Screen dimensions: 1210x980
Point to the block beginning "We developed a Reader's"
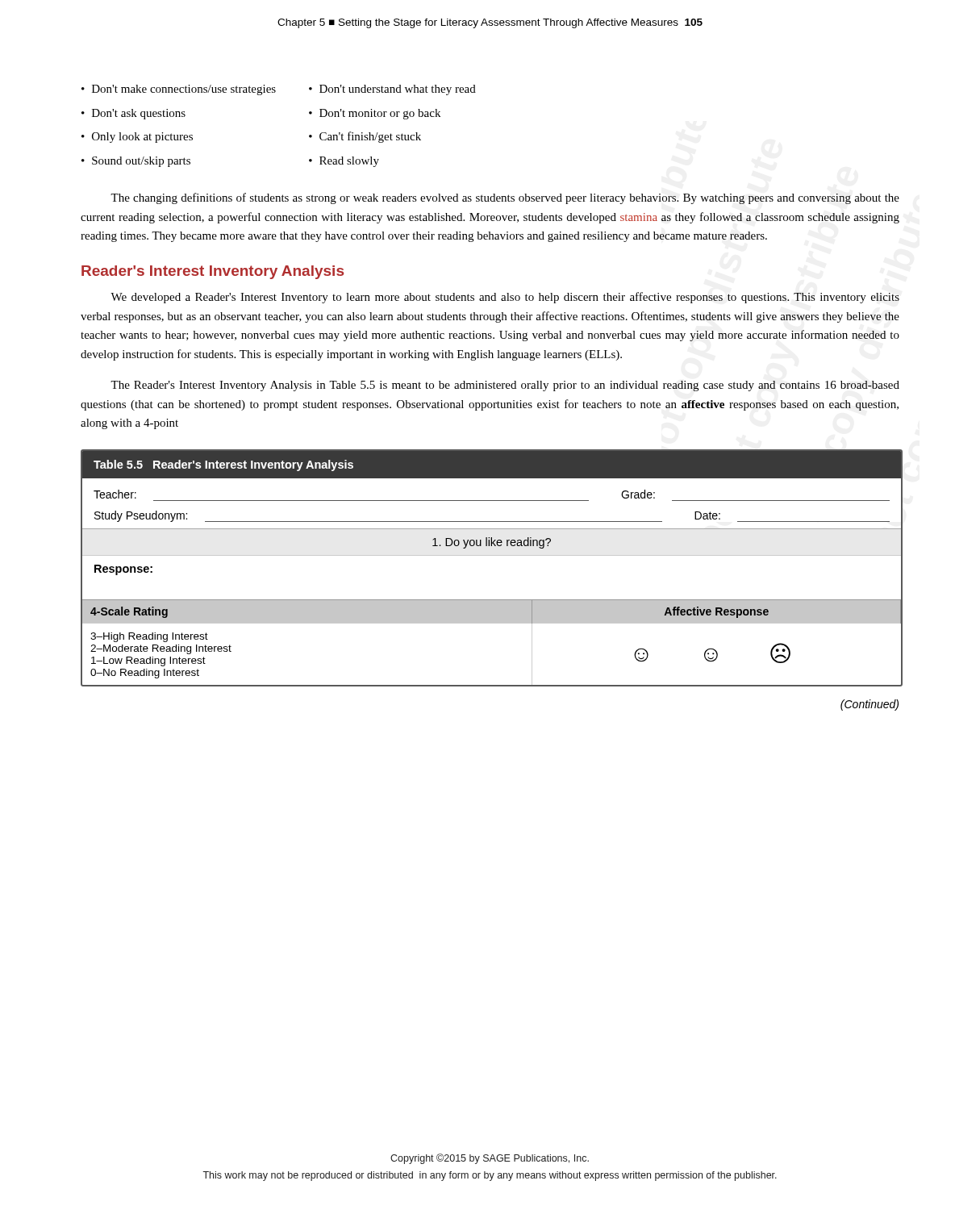tap(490, 326)
